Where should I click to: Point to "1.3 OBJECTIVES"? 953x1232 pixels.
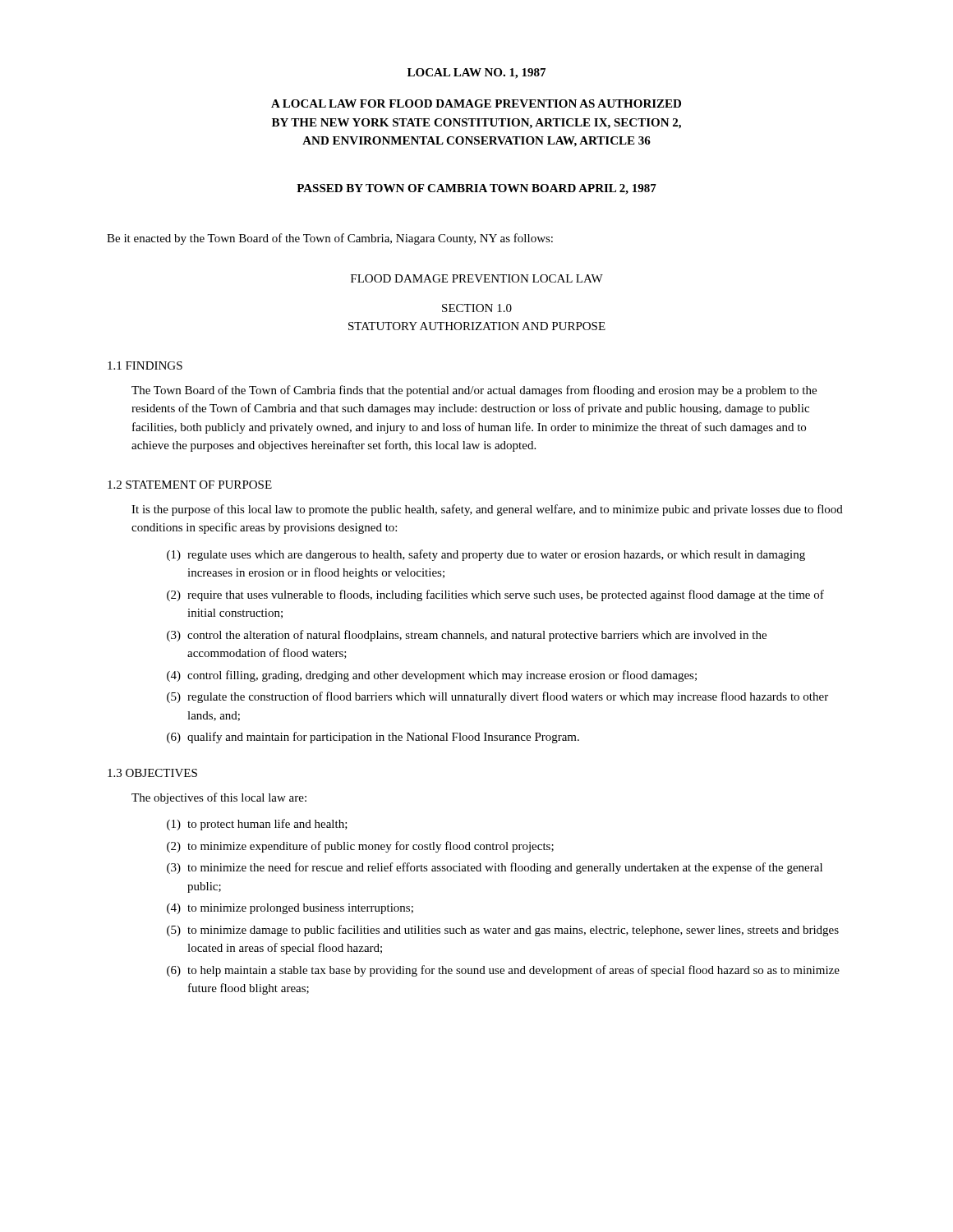click(152, 772)
